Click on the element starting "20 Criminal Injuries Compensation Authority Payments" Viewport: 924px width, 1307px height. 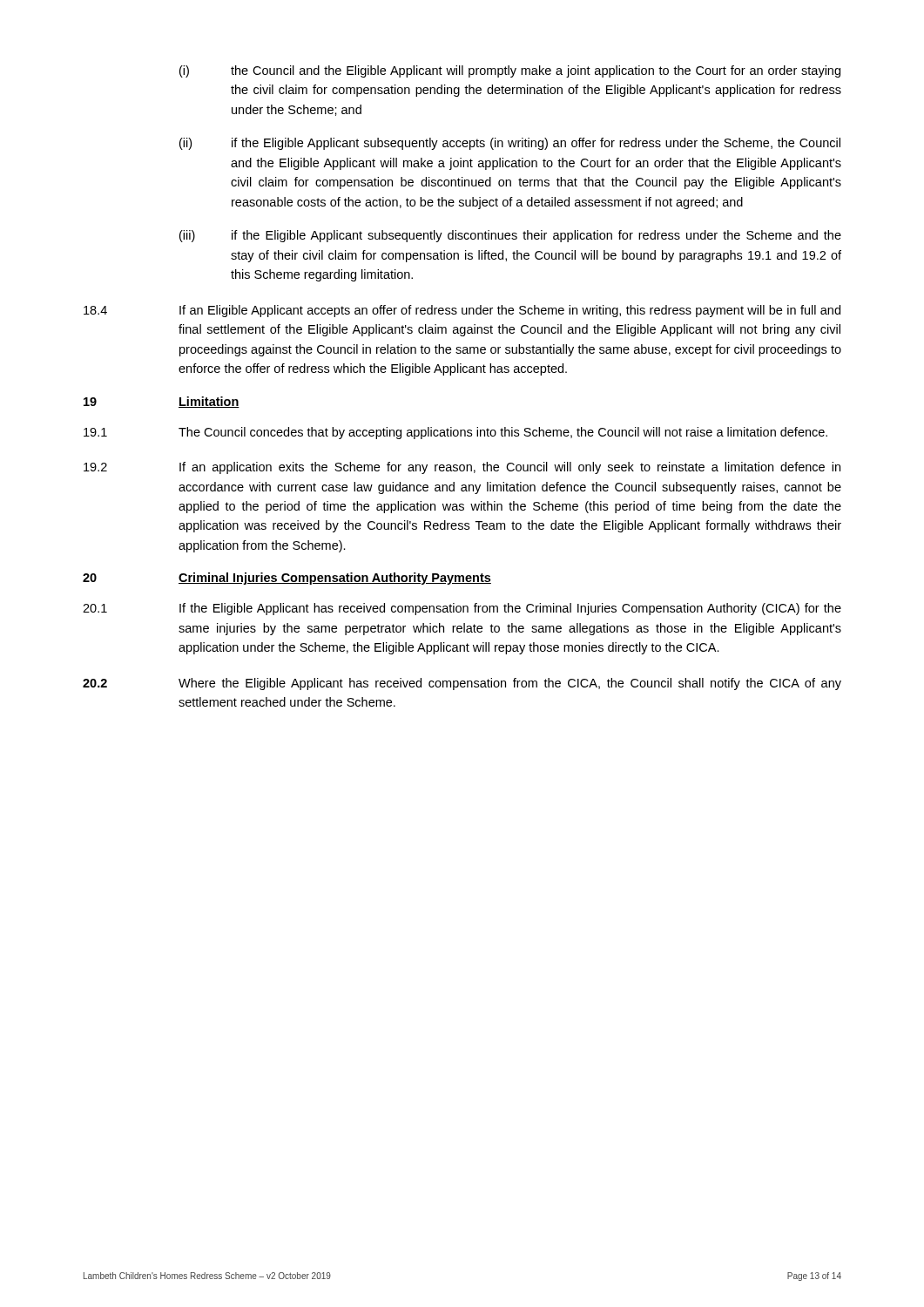click(x=287, y=578)
